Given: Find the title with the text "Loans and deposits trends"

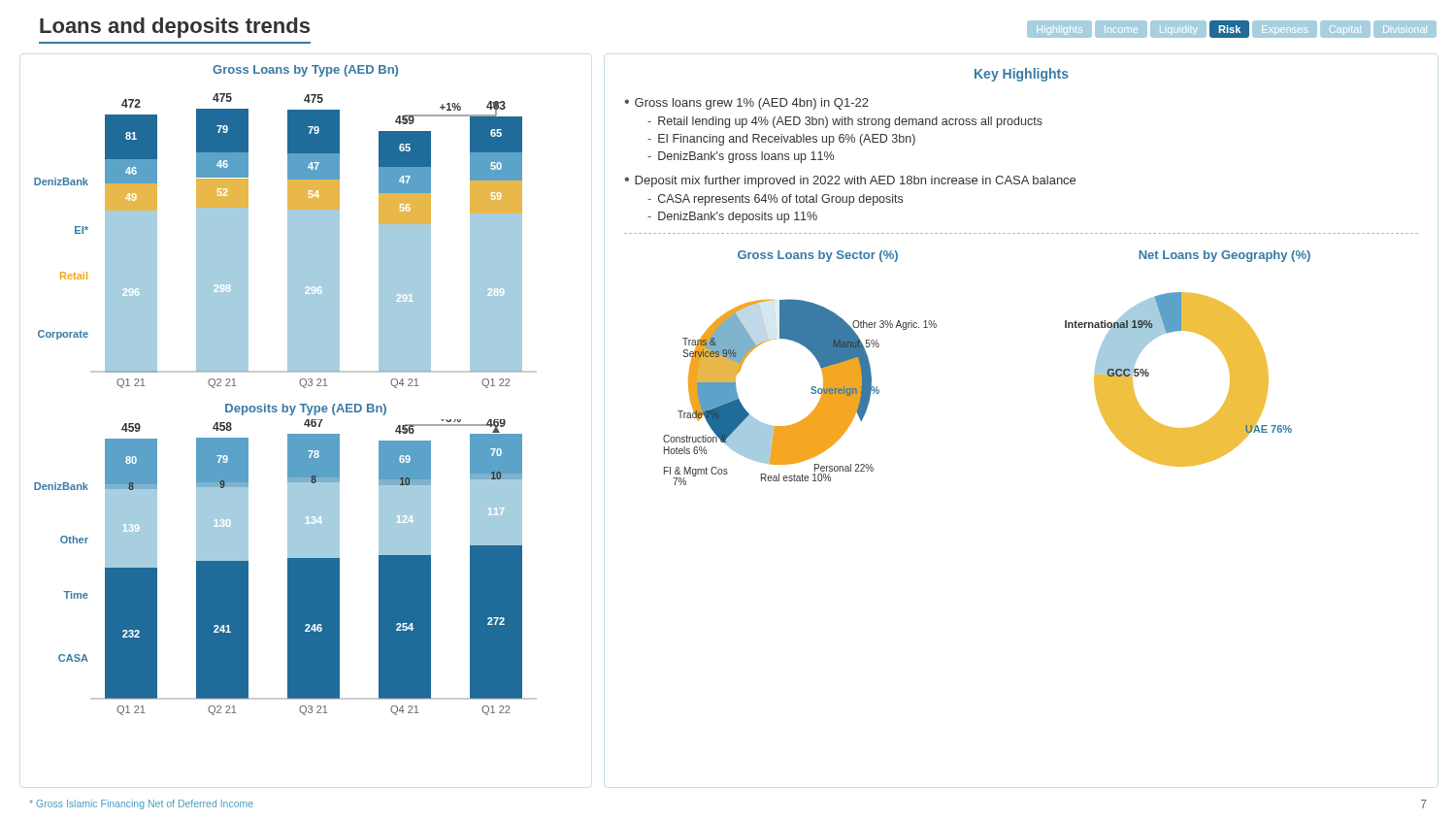Looking at the screenshot, I should point(175,26).
